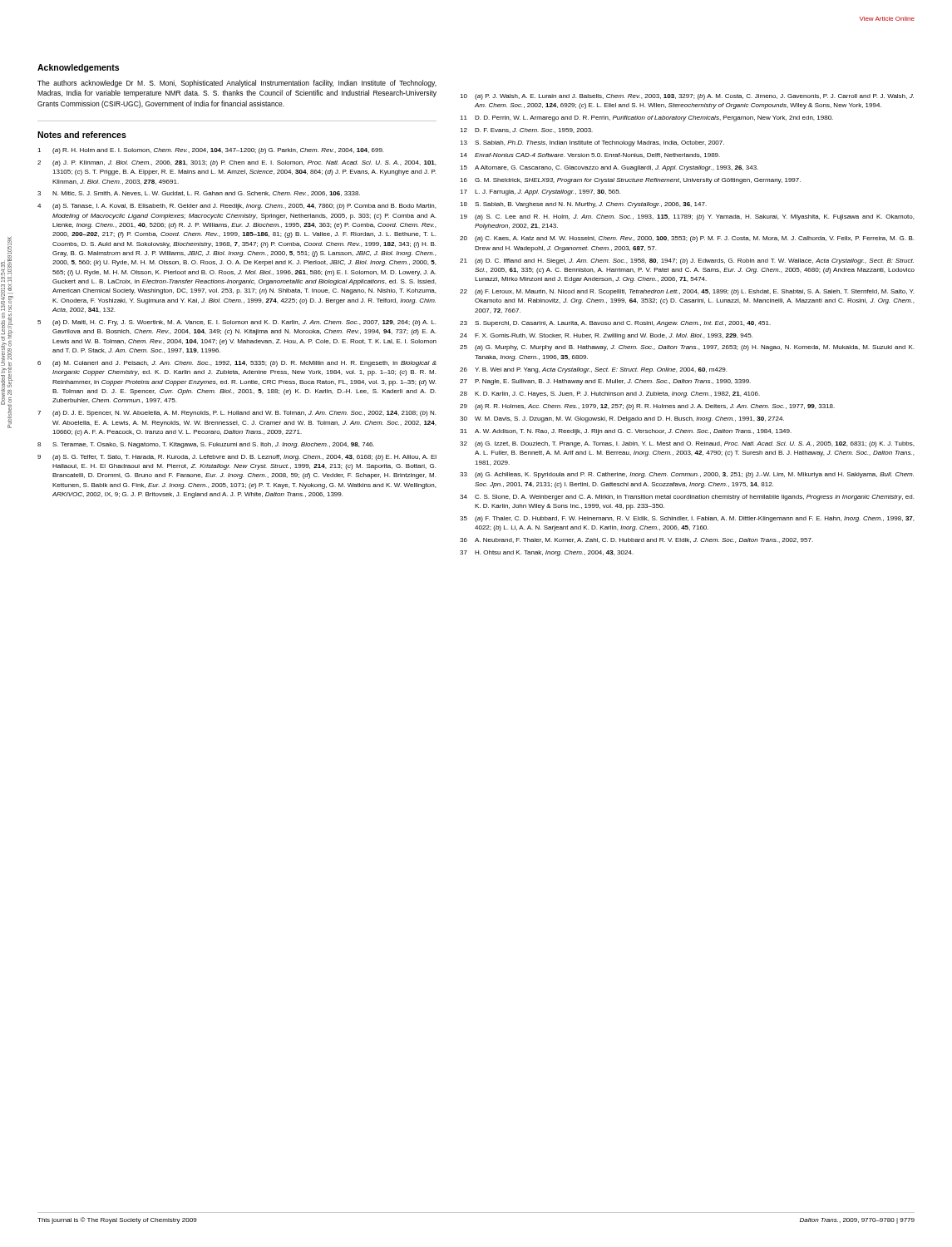Locate the list item that says "12 D. F."
Image resolution: width=952 pixels, height=1247 pixels.
click(526, 130)
